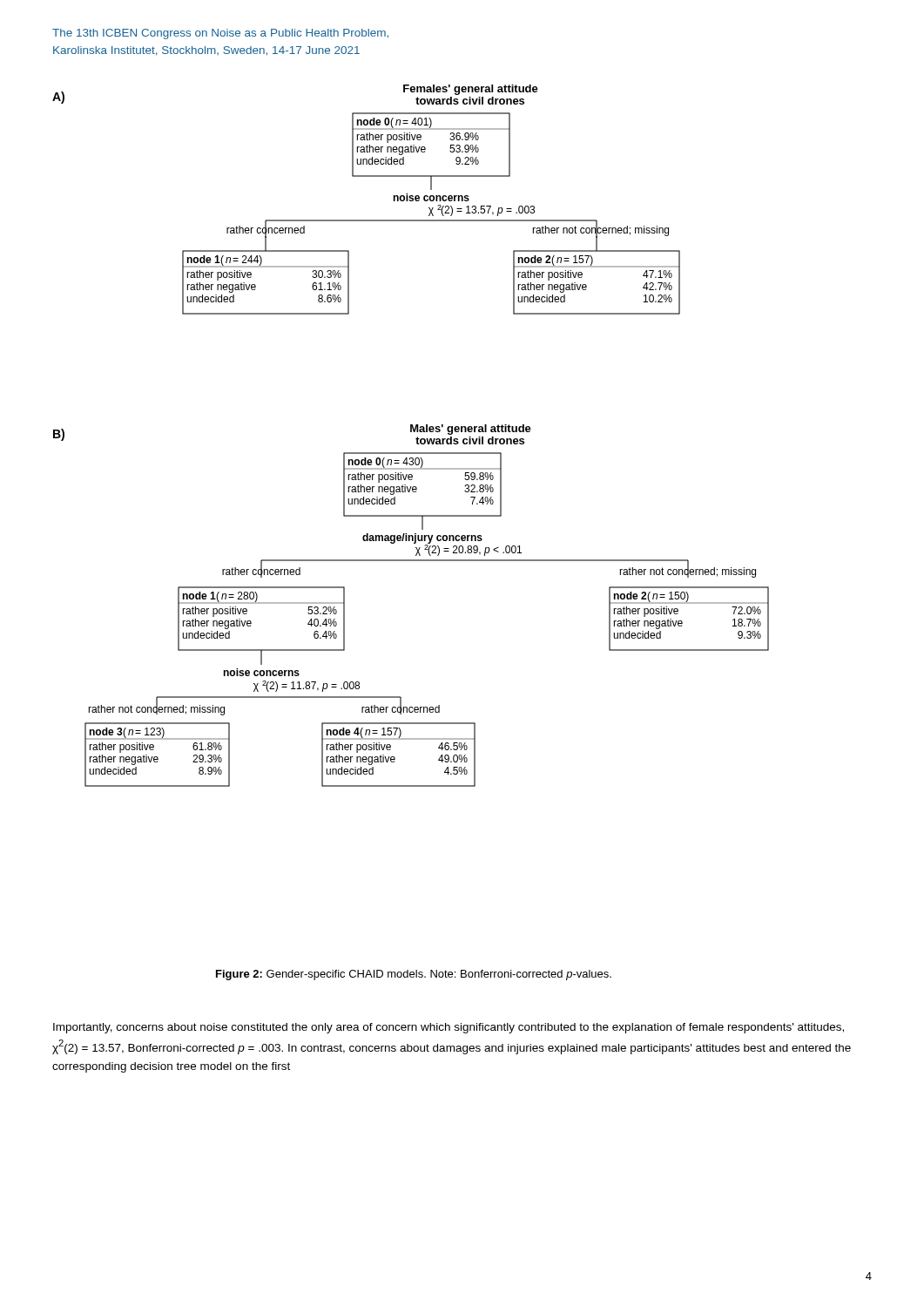The width and height of the screenshot is (924, 1307).
Task: Point to the block beginning "Importantly, concerns about noise constituted"
Action: click(x=452, y=1047)
